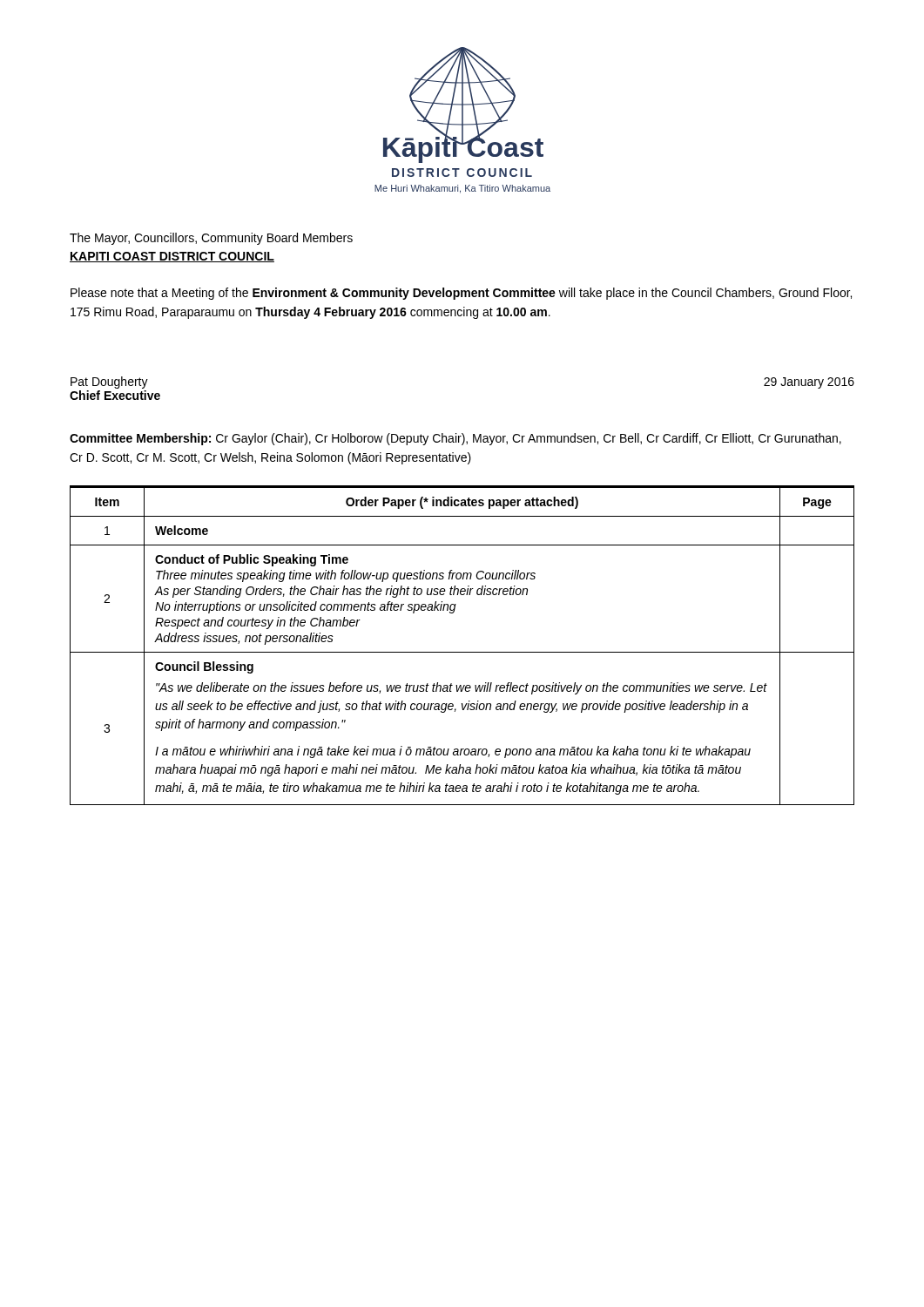Locate the block of text that opens with "The Mayor, Councillors, Community Board"

pos(211,247)
